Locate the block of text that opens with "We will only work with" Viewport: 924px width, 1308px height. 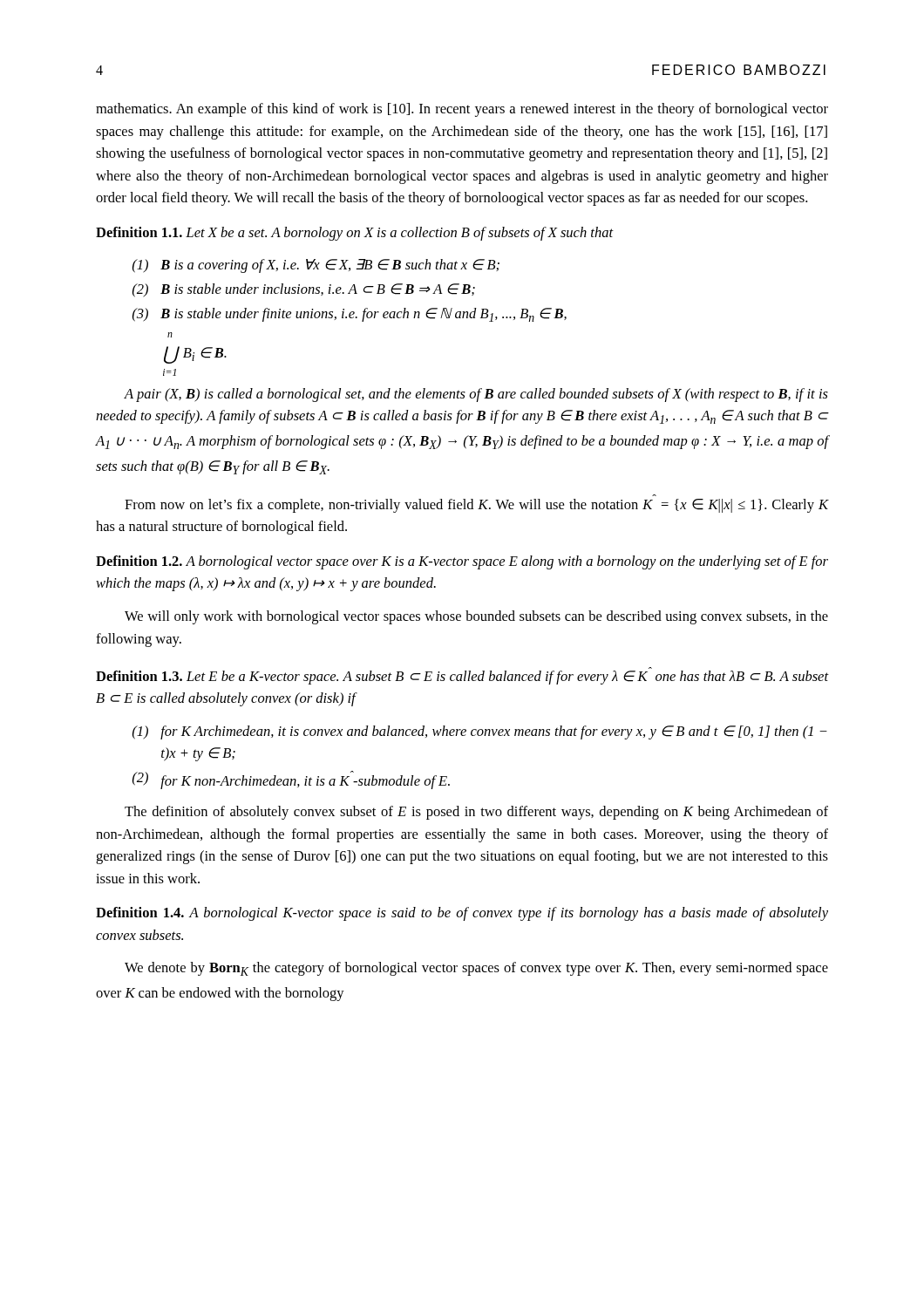(462, 628)
